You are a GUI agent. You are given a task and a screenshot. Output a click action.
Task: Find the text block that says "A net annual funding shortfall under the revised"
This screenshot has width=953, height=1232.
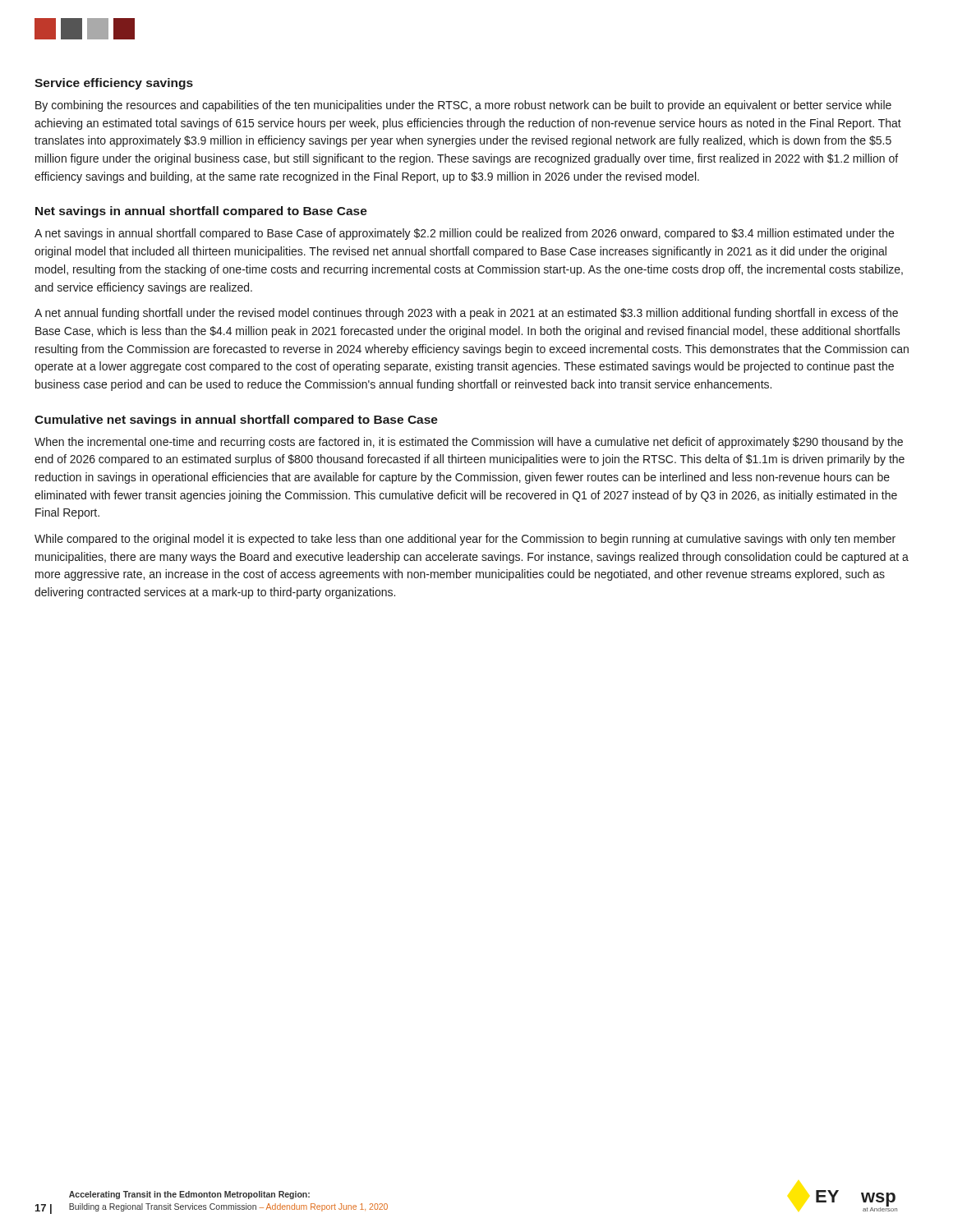pyautogui.click(x=472, y=349)
